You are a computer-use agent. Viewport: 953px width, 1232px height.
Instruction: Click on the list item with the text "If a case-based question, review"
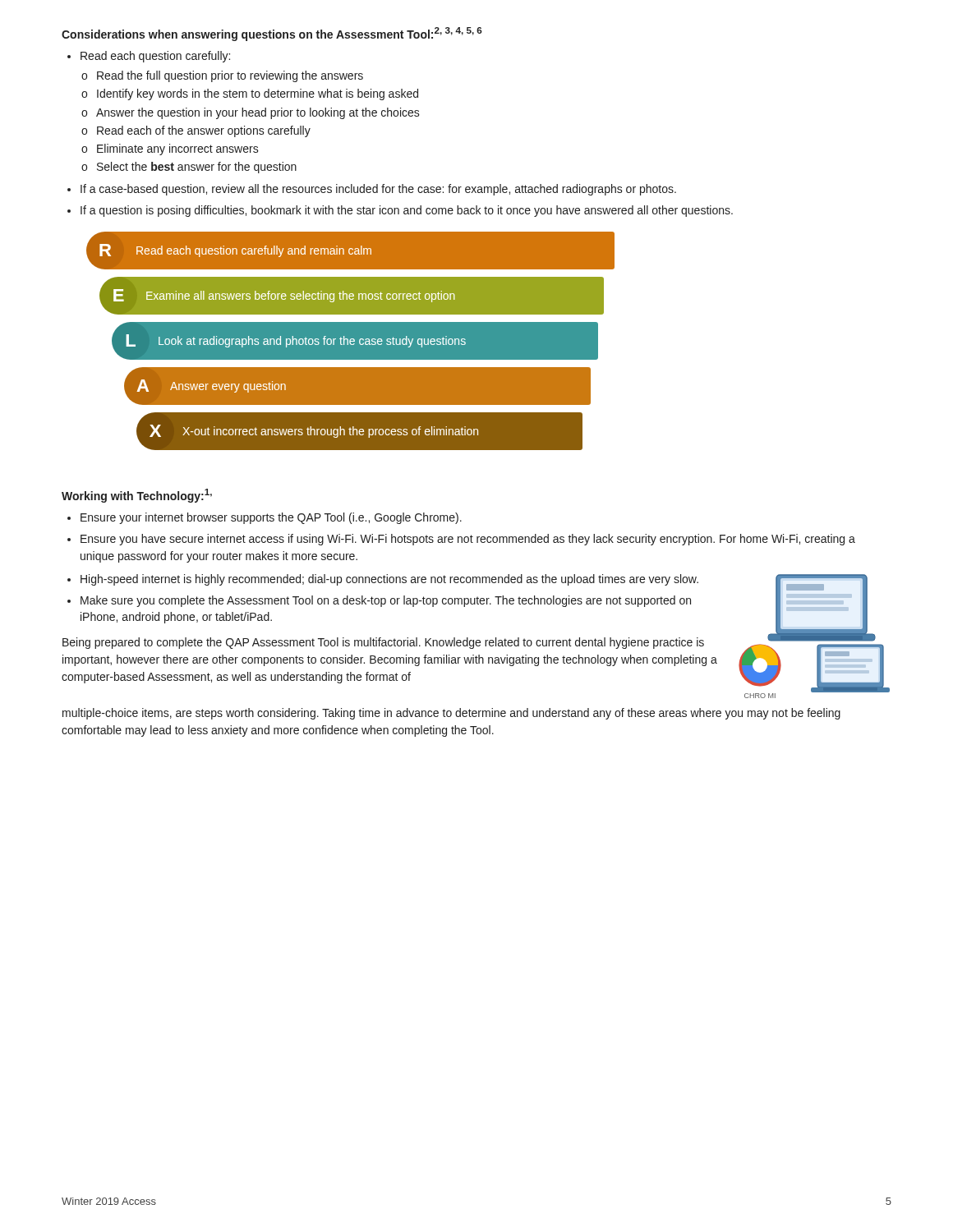coord(378,189)
